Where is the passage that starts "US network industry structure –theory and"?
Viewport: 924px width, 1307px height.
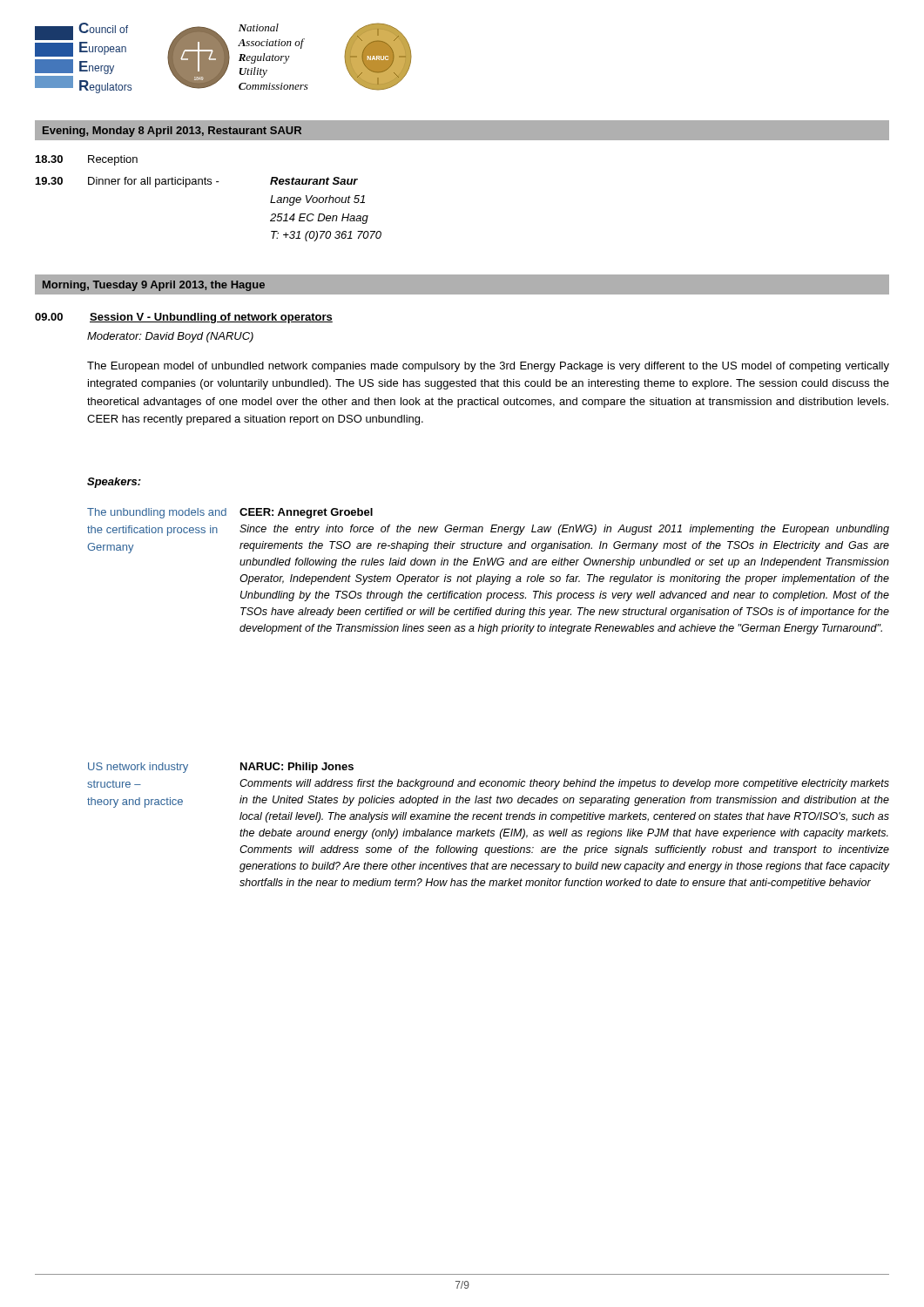point(488,825)
